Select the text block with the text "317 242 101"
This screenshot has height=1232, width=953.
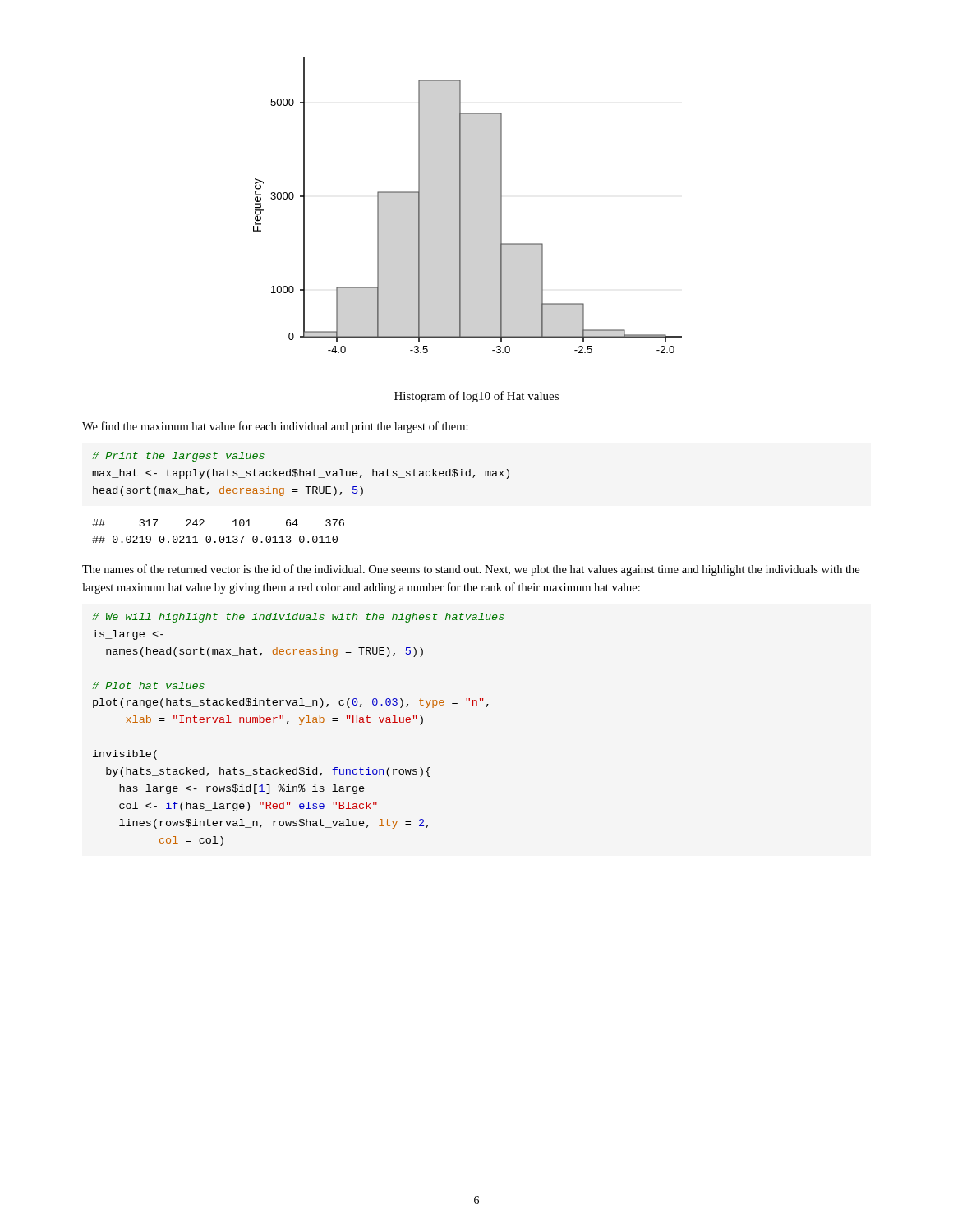tap(218, 532)
